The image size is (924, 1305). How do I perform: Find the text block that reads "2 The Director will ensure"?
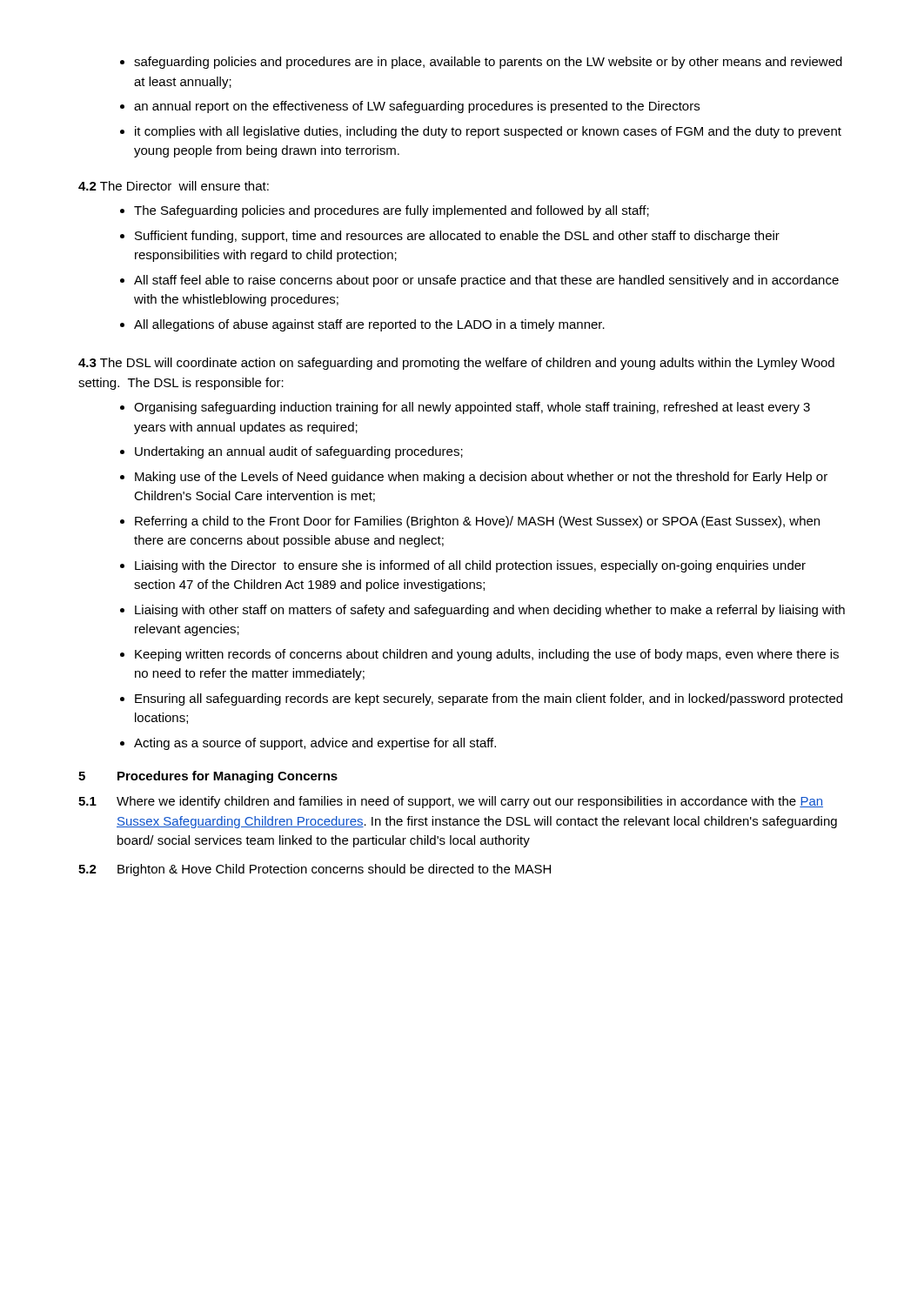click(x=174, y=185)
